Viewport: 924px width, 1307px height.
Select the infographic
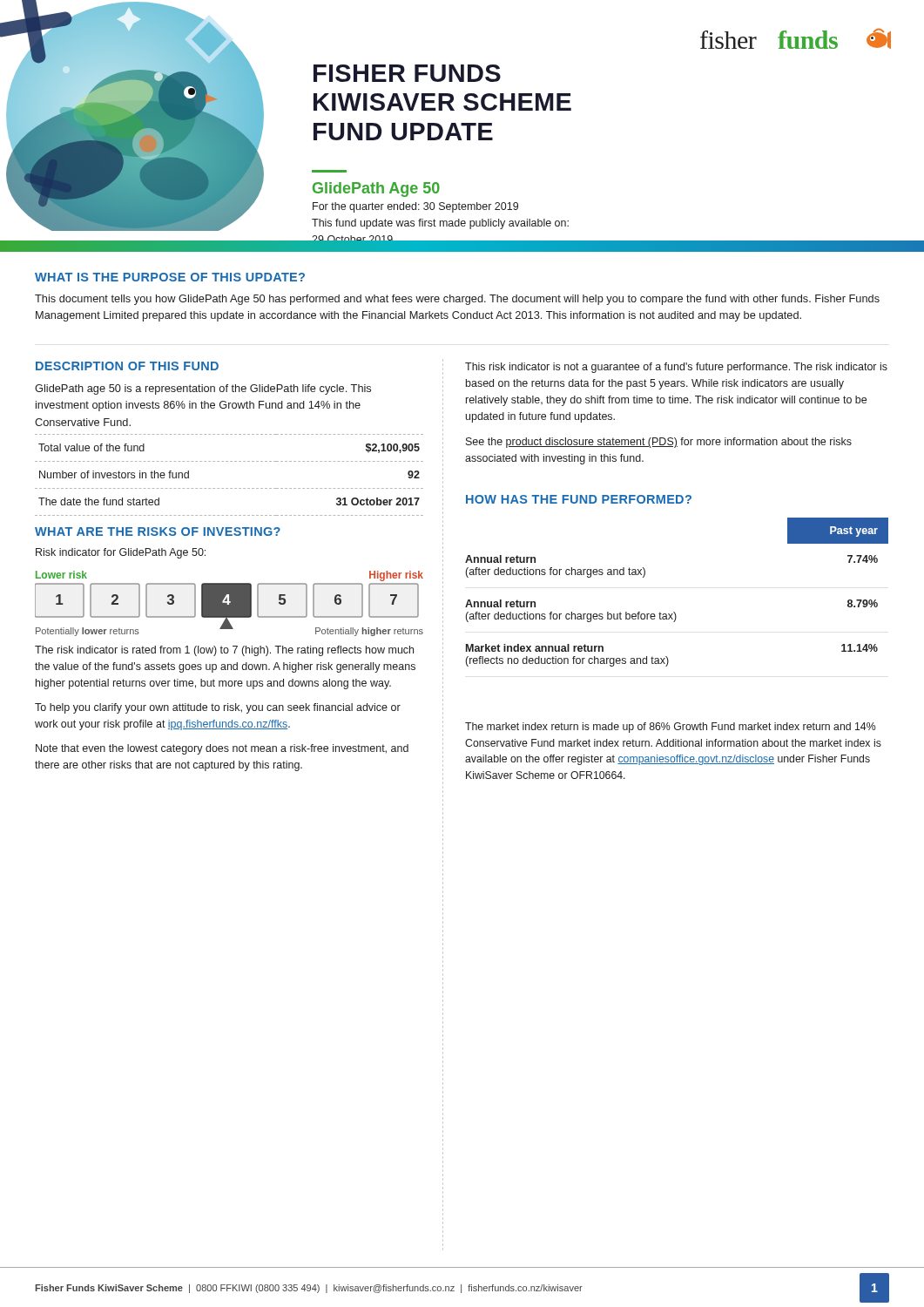pyautogui.click(x=229, y=603)
